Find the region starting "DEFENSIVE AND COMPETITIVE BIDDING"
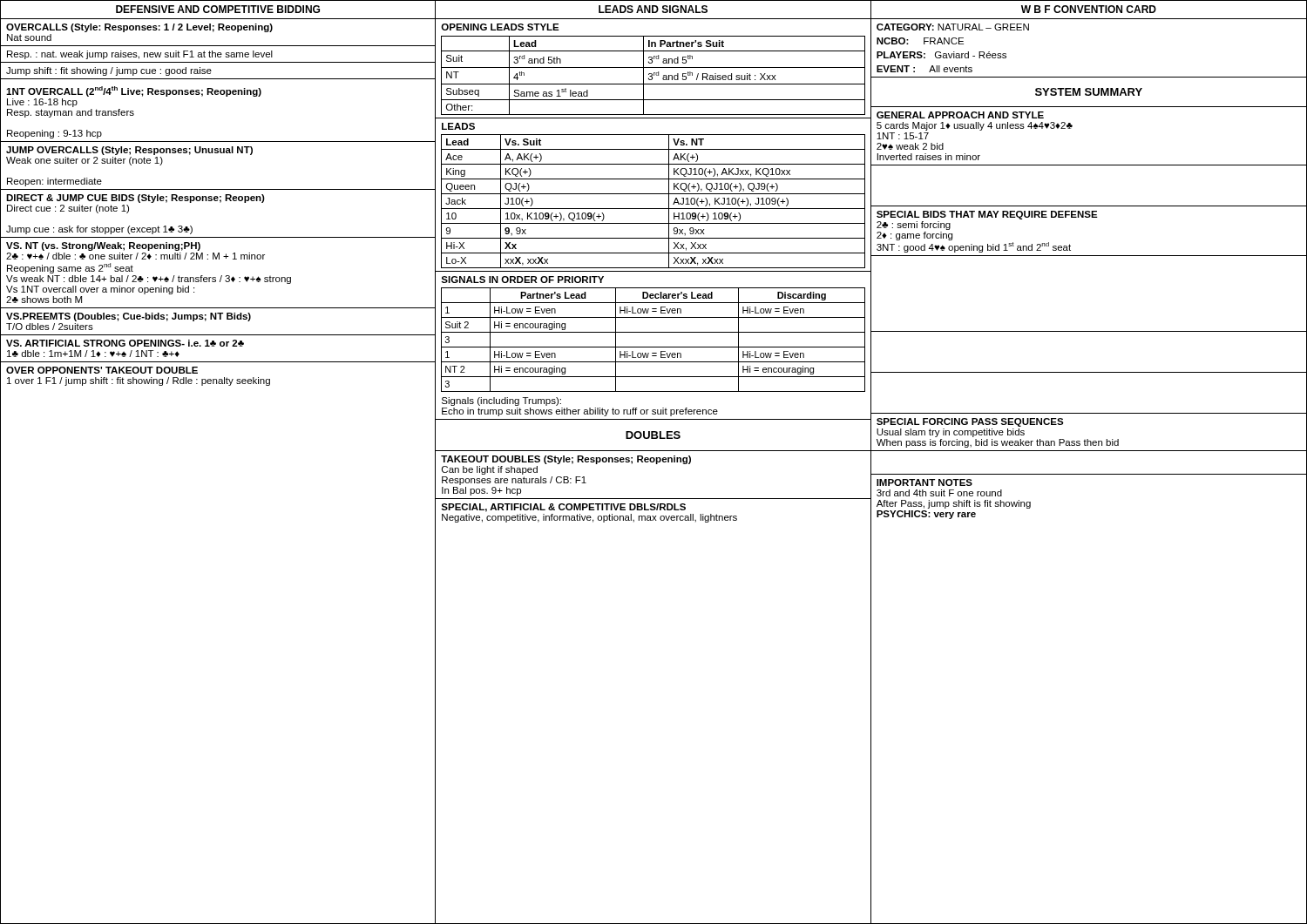 click(x=218, y=10)
